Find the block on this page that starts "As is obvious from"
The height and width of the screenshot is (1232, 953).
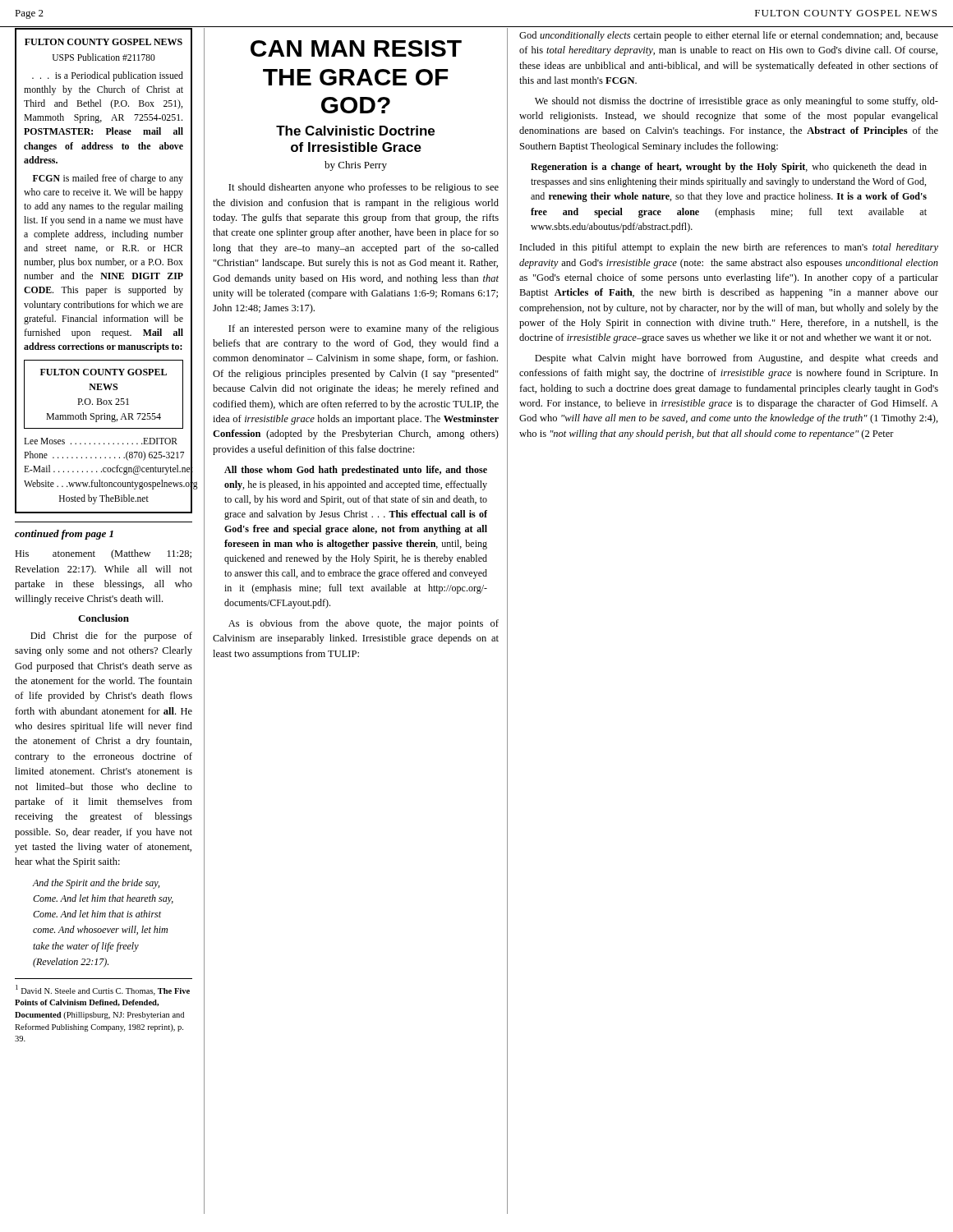click(356, 639)
